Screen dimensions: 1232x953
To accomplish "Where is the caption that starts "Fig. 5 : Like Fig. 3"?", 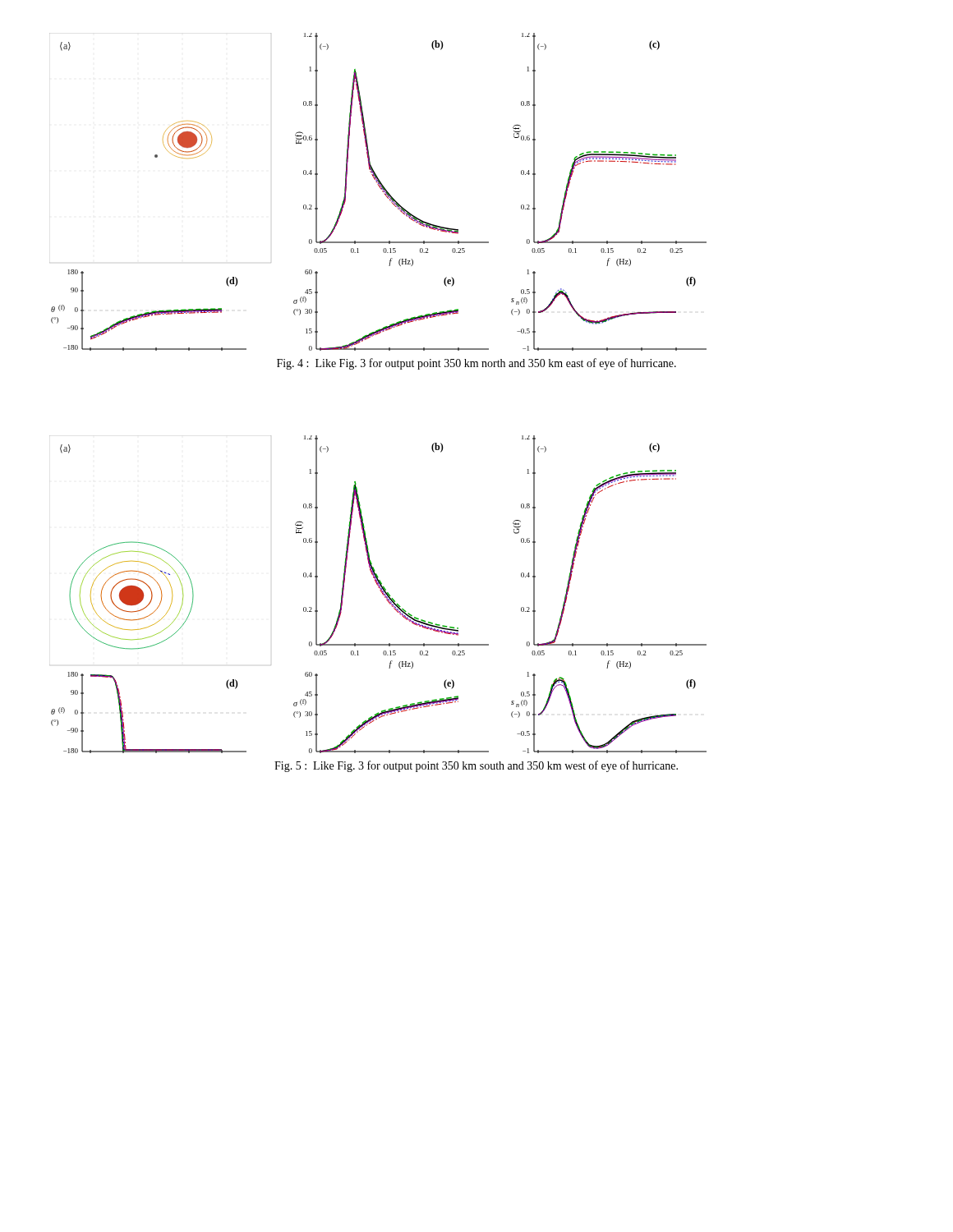I will point(476,766).
